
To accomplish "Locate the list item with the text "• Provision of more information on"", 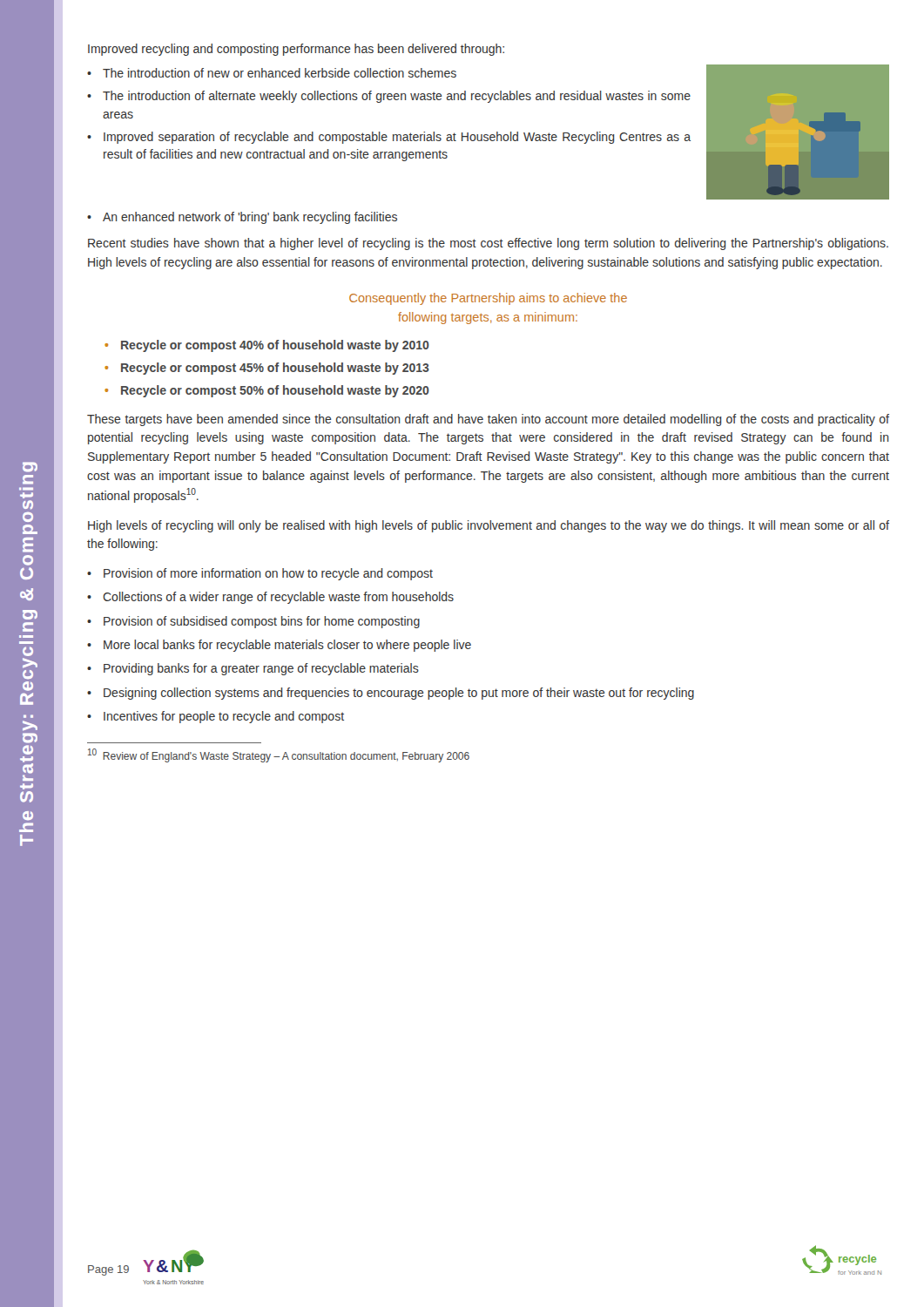I will point(260,574).
